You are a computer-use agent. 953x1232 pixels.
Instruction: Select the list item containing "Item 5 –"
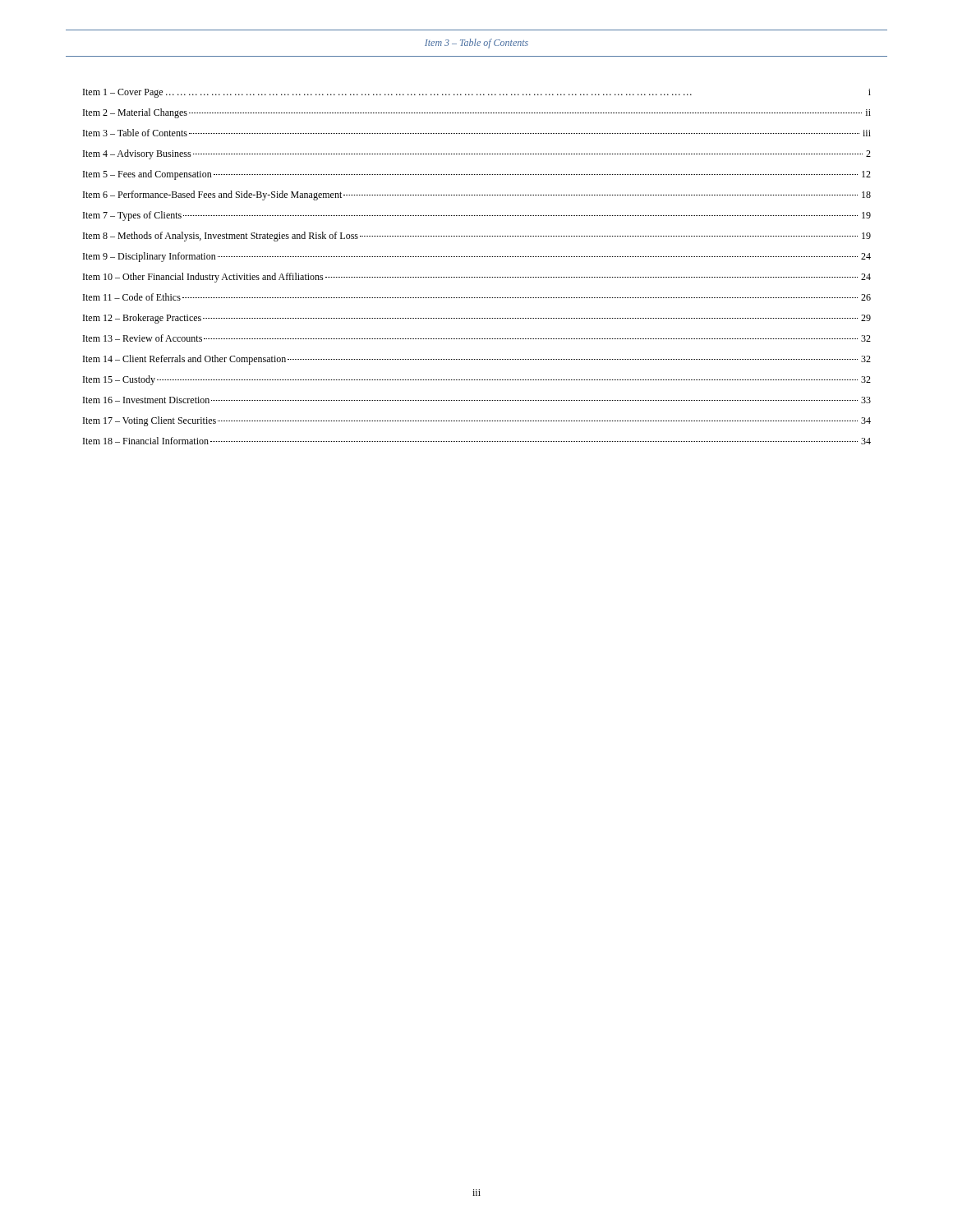pos(476,175)
